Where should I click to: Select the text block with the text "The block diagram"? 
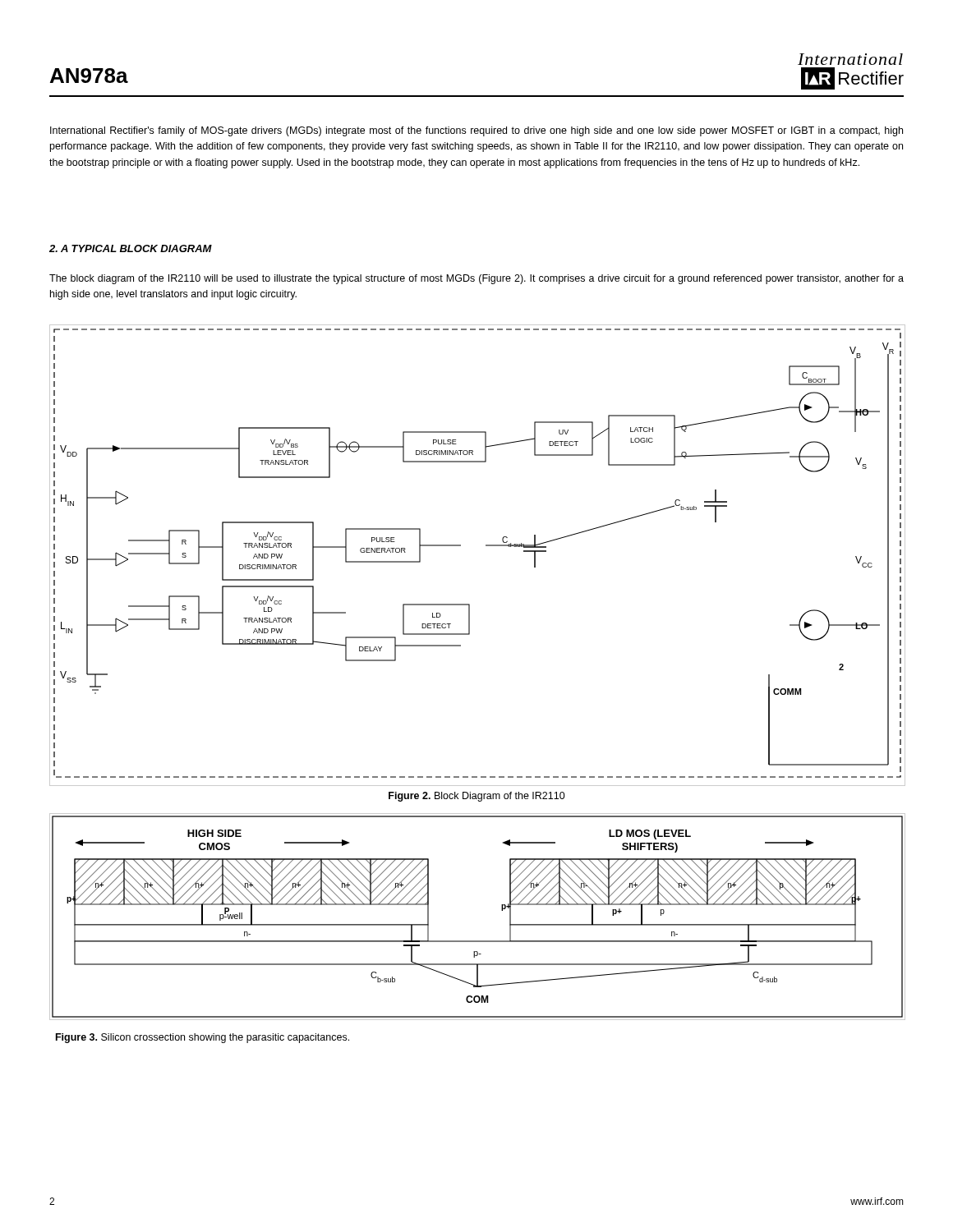point(476,286)
